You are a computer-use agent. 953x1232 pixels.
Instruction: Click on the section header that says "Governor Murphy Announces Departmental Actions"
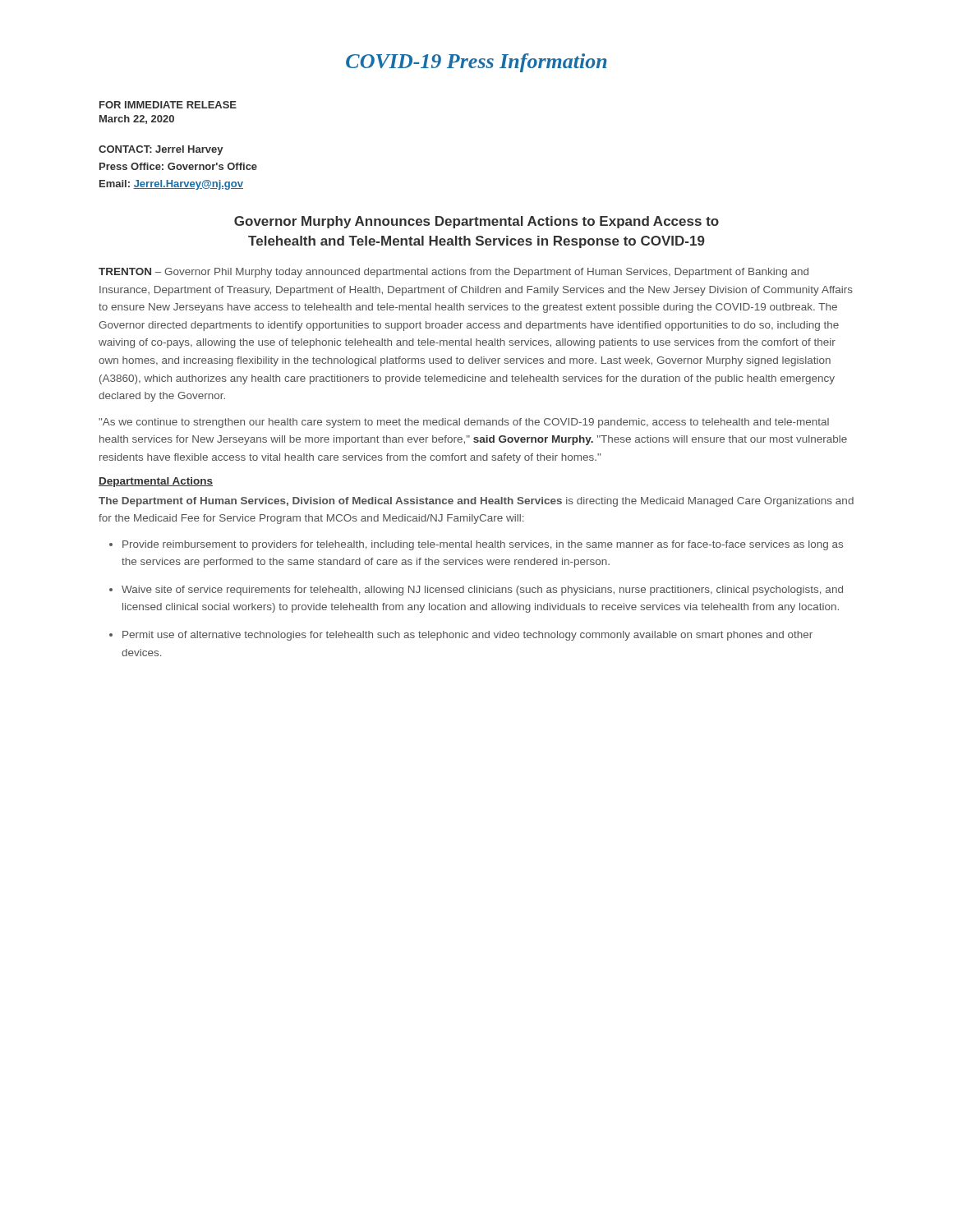coord(476,231)
